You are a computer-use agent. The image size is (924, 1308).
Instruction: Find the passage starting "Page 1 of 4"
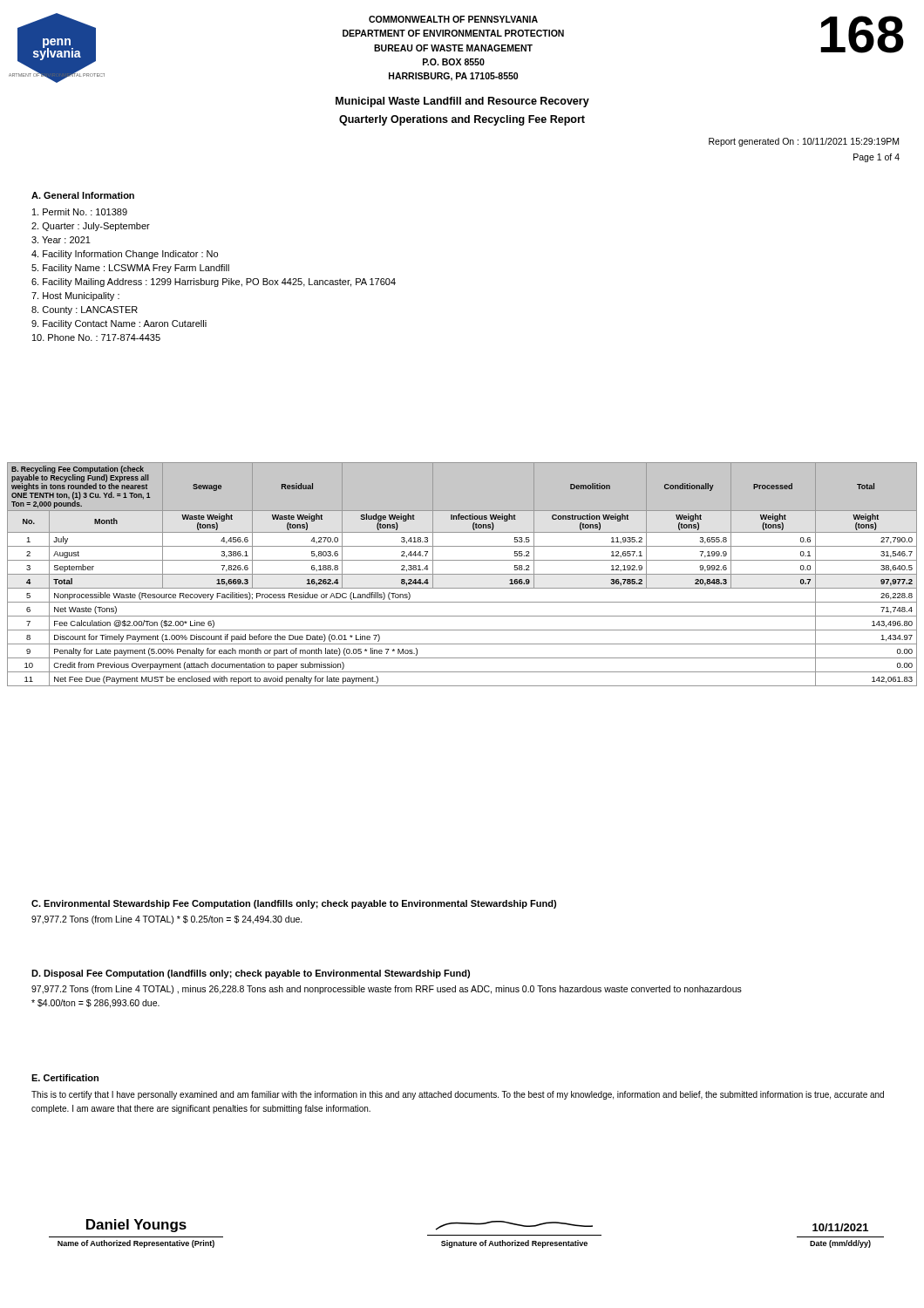(876, 157)
